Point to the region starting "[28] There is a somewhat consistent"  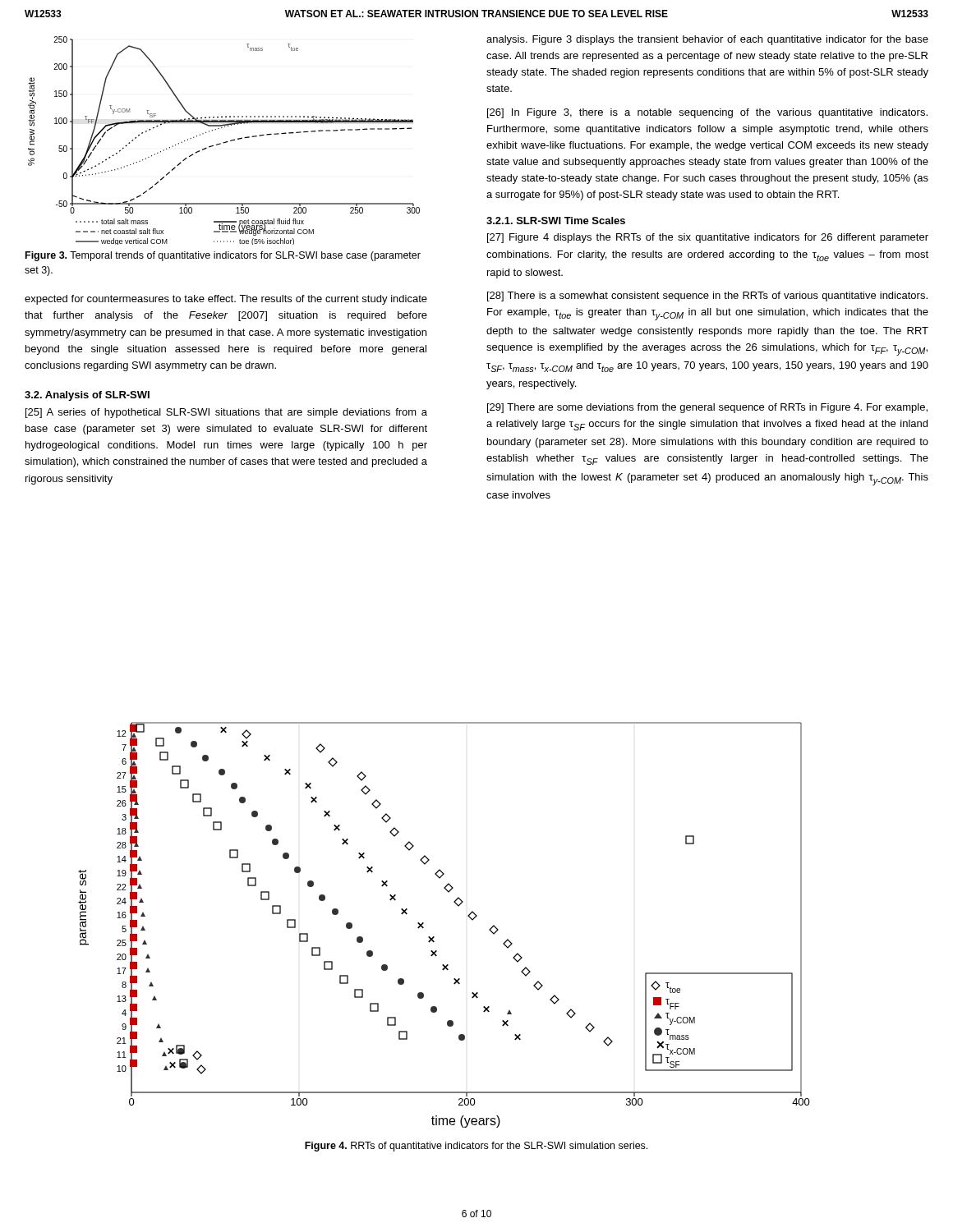click(x=707, y=339)
